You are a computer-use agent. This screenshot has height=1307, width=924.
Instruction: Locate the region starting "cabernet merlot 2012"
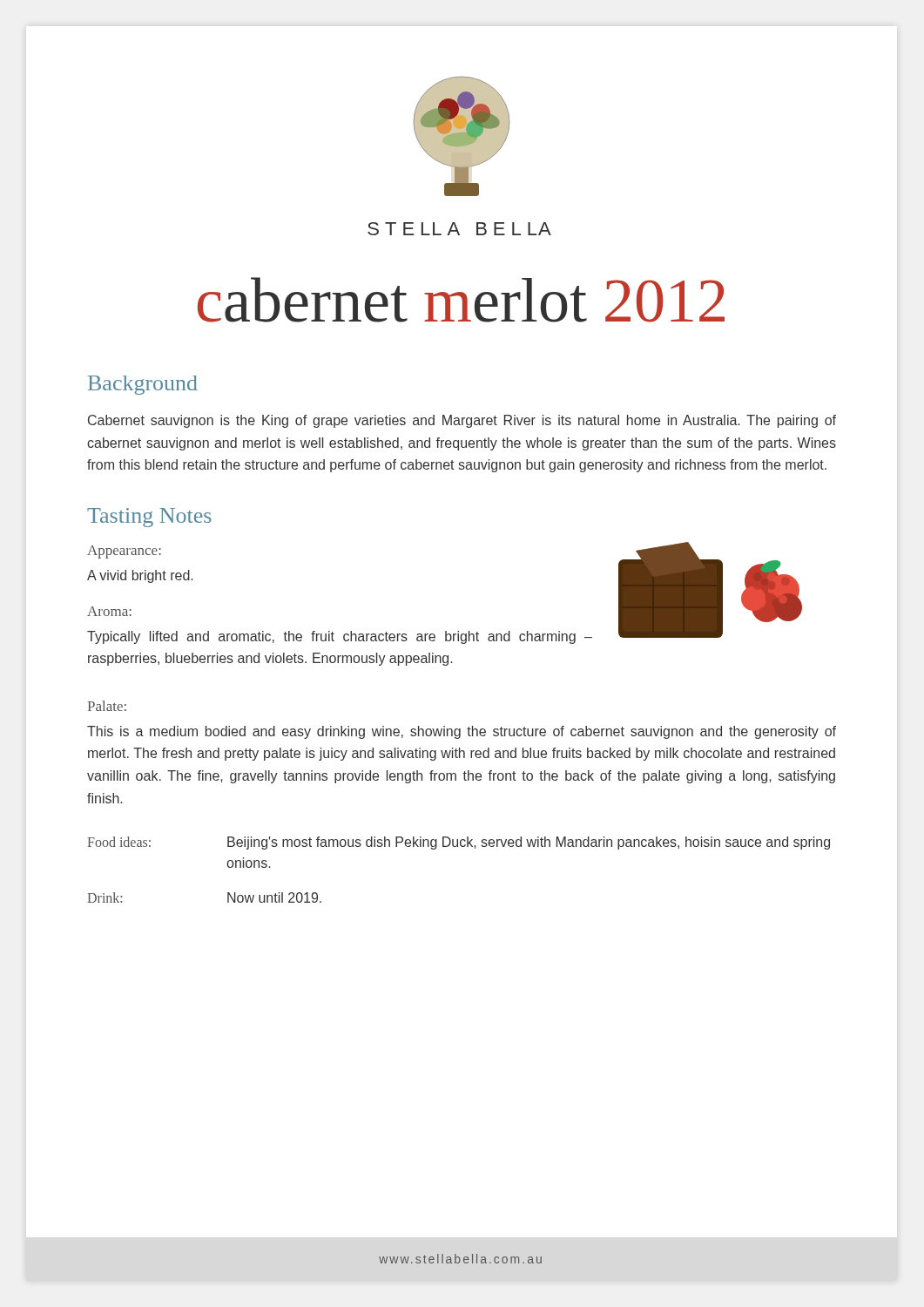[x=462, y=301]
